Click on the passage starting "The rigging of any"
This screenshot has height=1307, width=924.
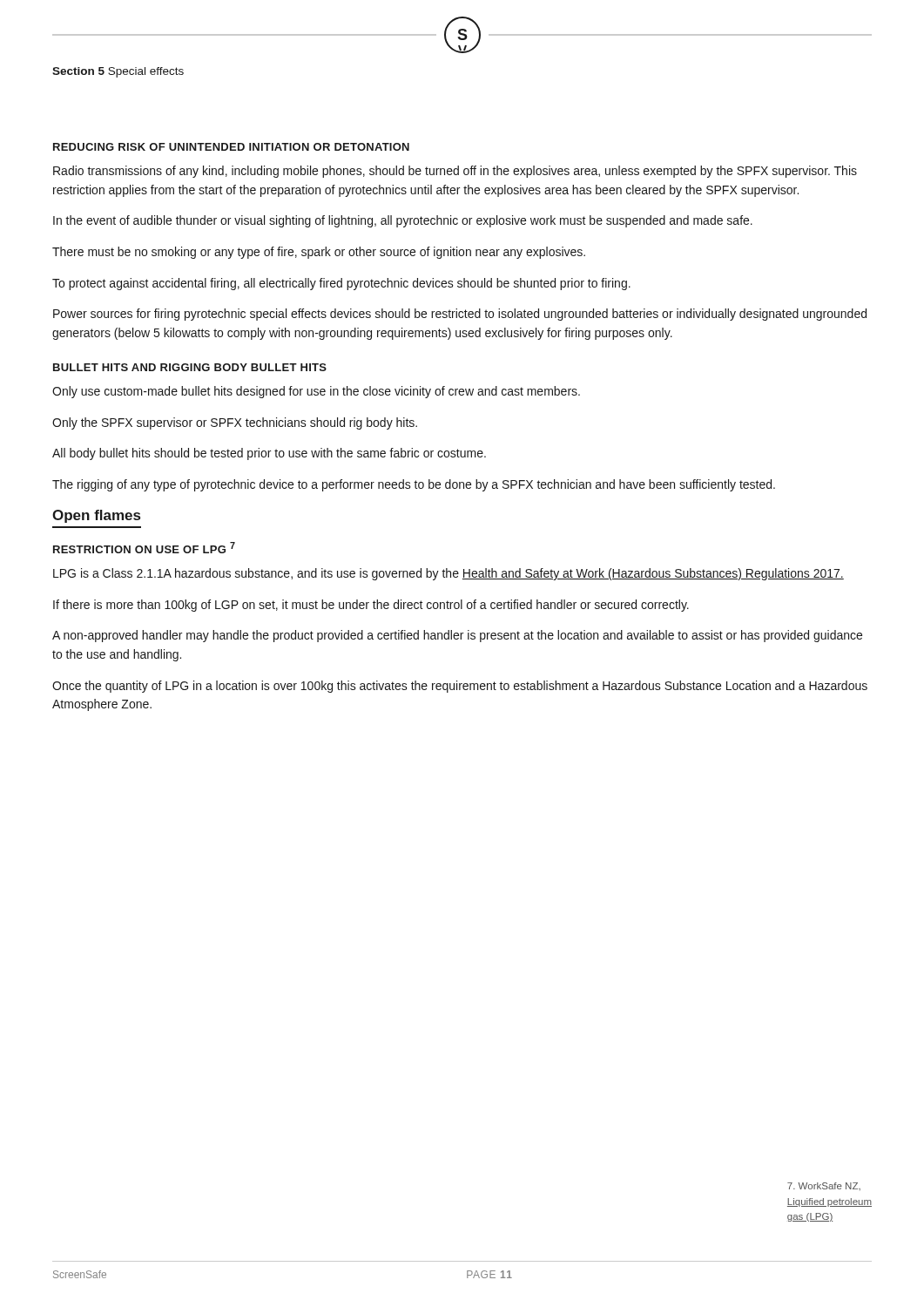click(x=414, y=484)
